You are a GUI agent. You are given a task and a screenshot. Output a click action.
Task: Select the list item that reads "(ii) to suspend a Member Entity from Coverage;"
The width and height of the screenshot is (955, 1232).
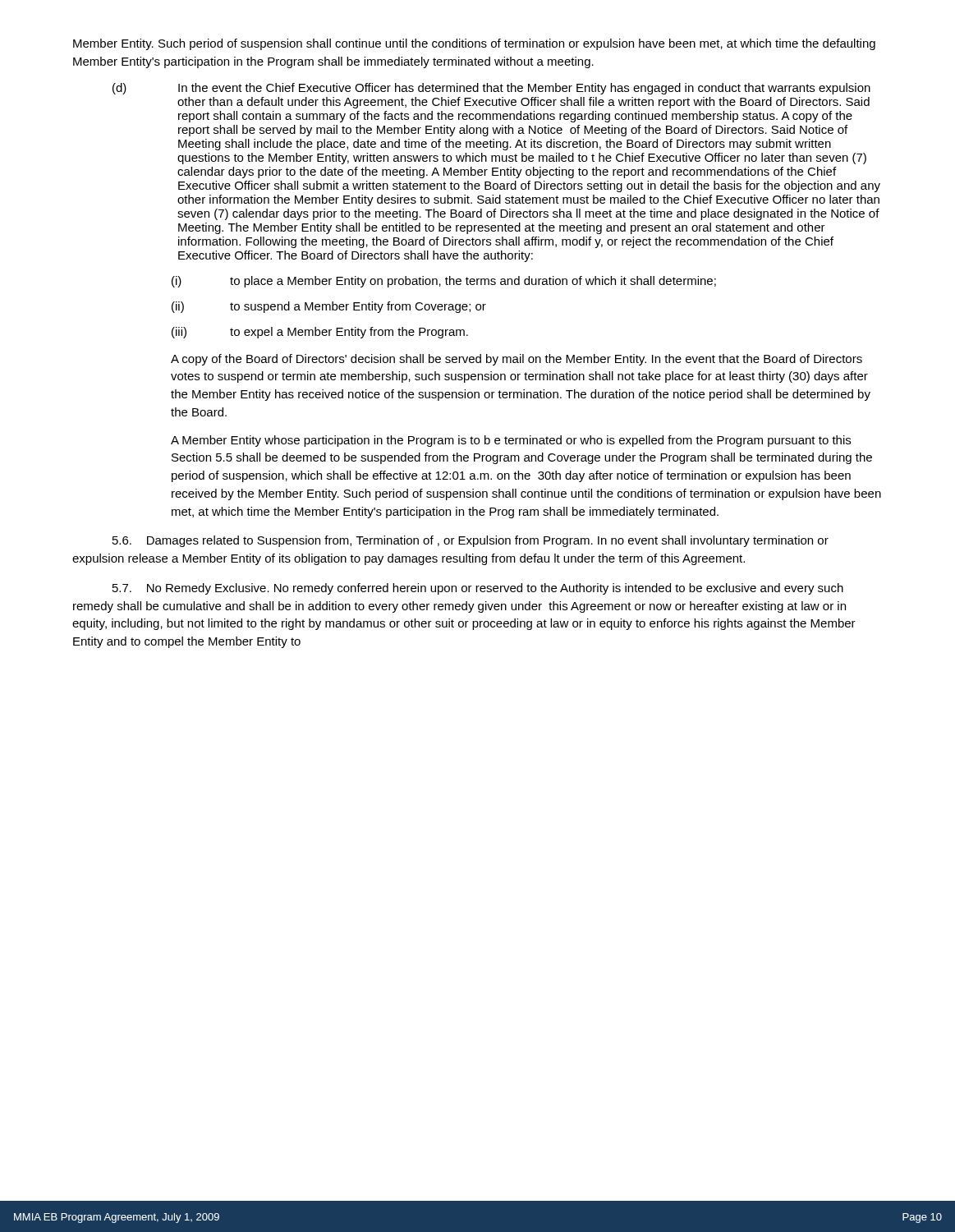(x=329, y=307)
